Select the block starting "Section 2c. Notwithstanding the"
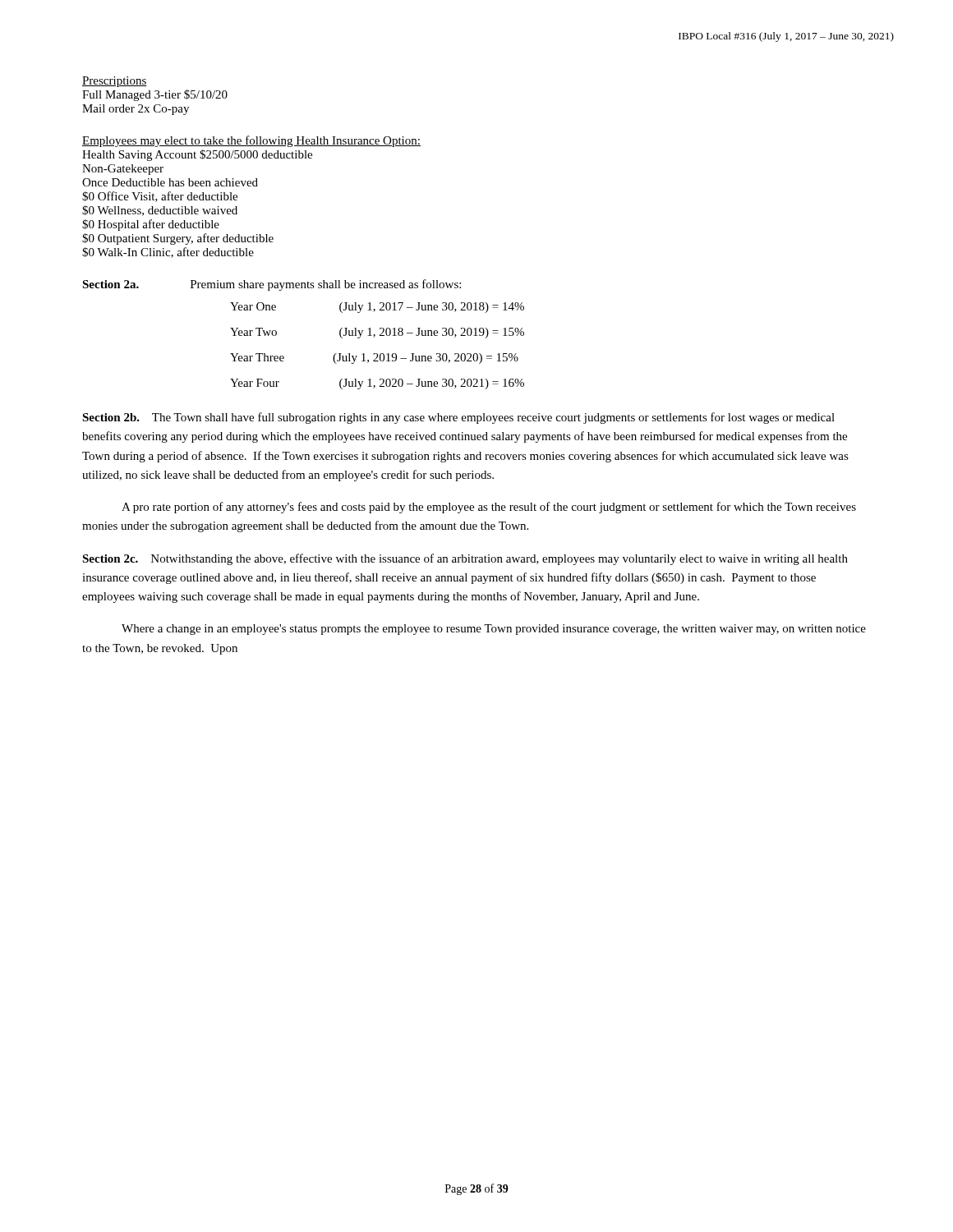953x1232 pixels. [465, 577]
